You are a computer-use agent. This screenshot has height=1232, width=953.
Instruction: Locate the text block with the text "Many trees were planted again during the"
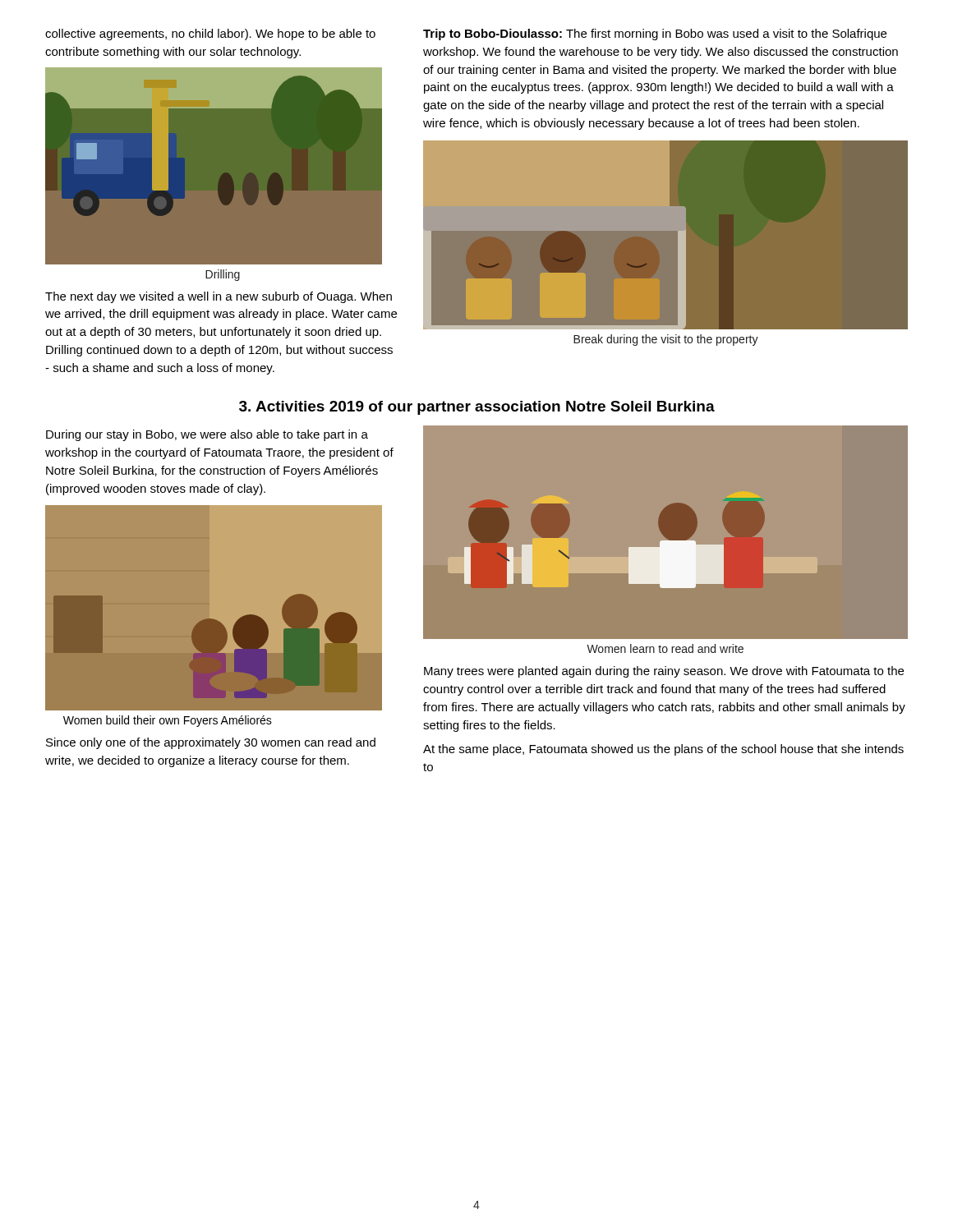click(665, 719)
